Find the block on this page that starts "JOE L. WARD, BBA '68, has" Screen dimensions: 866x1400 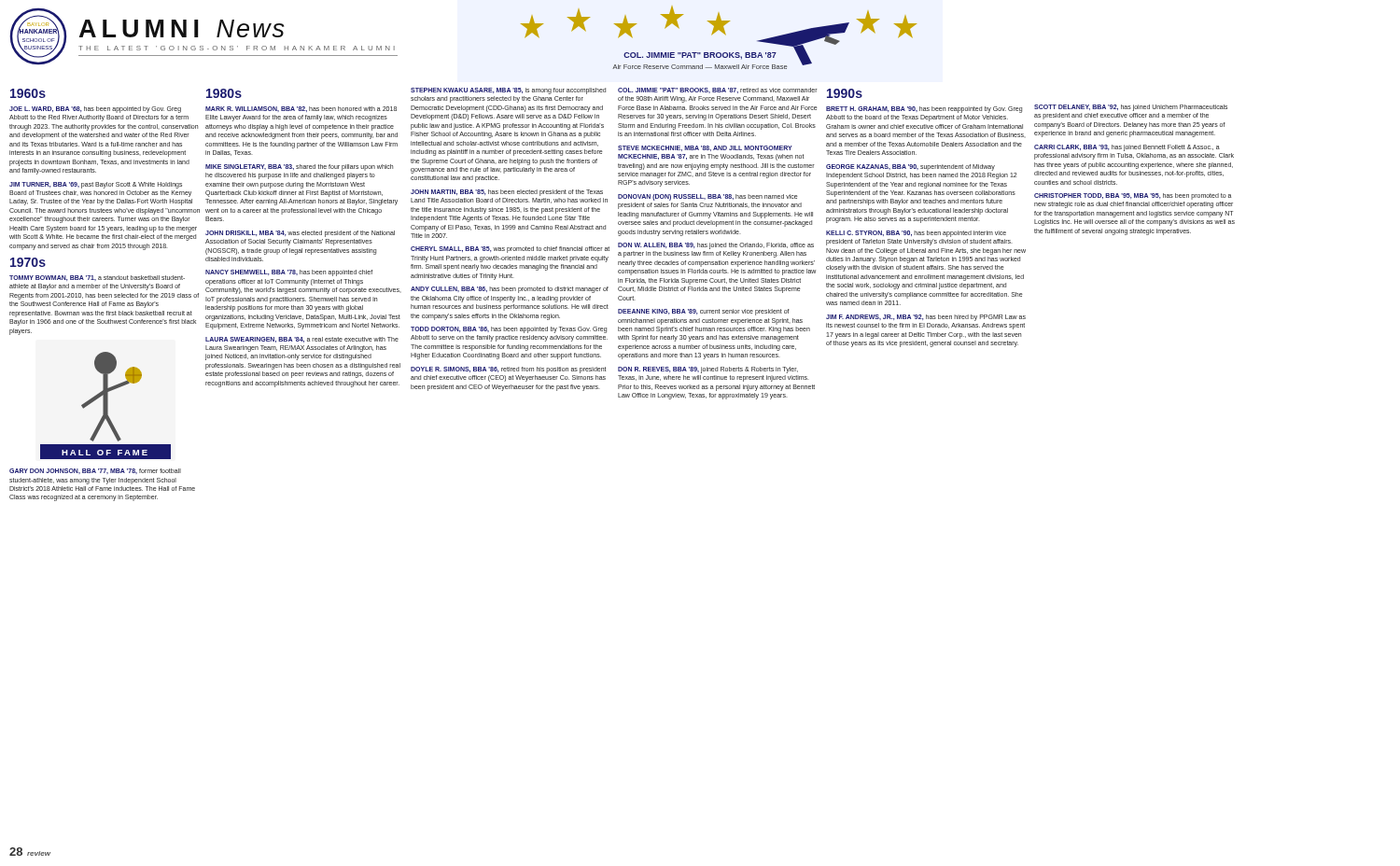pos(104,140)
